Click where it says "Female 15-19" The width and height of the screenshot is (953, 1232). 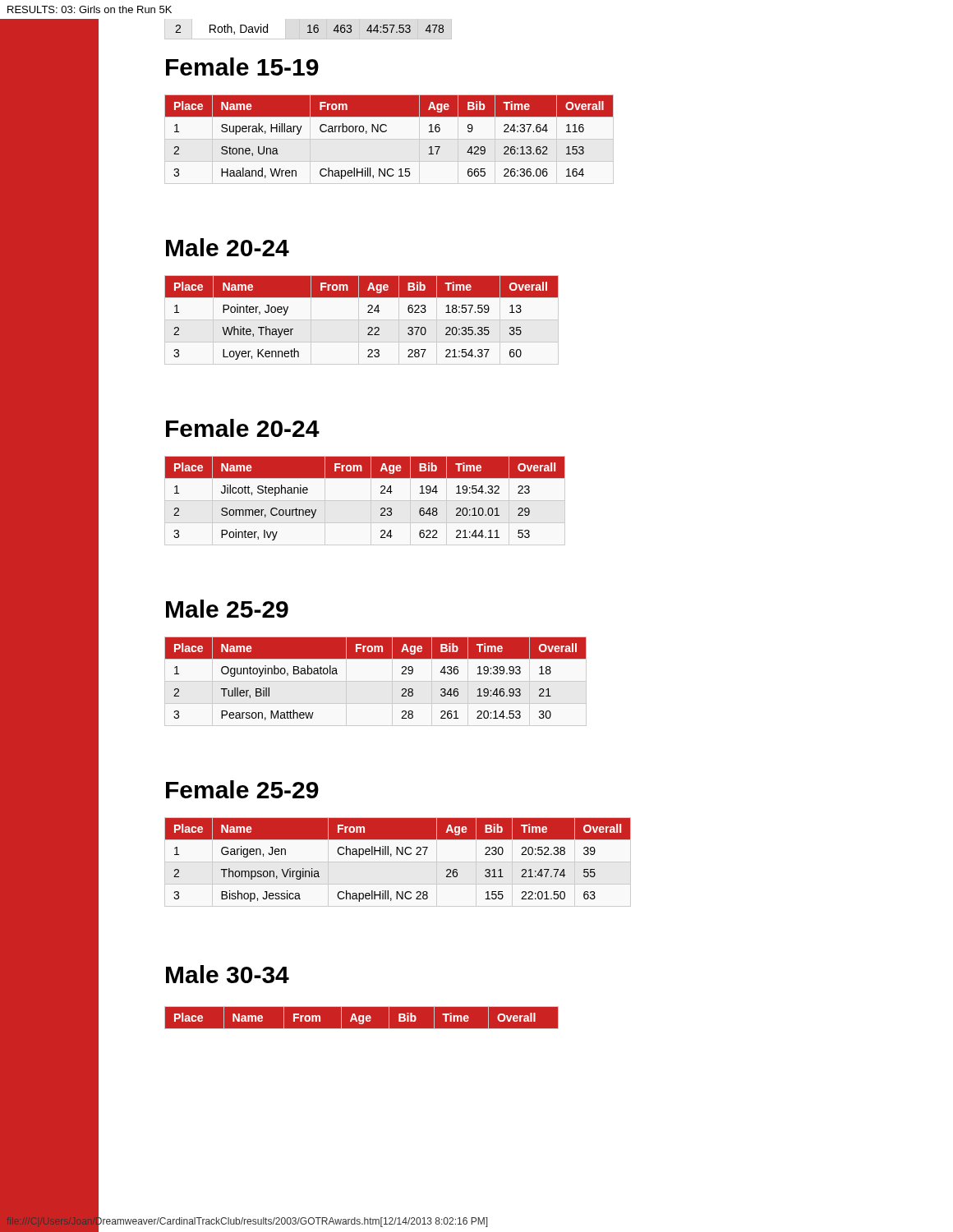tap(242, 67)
